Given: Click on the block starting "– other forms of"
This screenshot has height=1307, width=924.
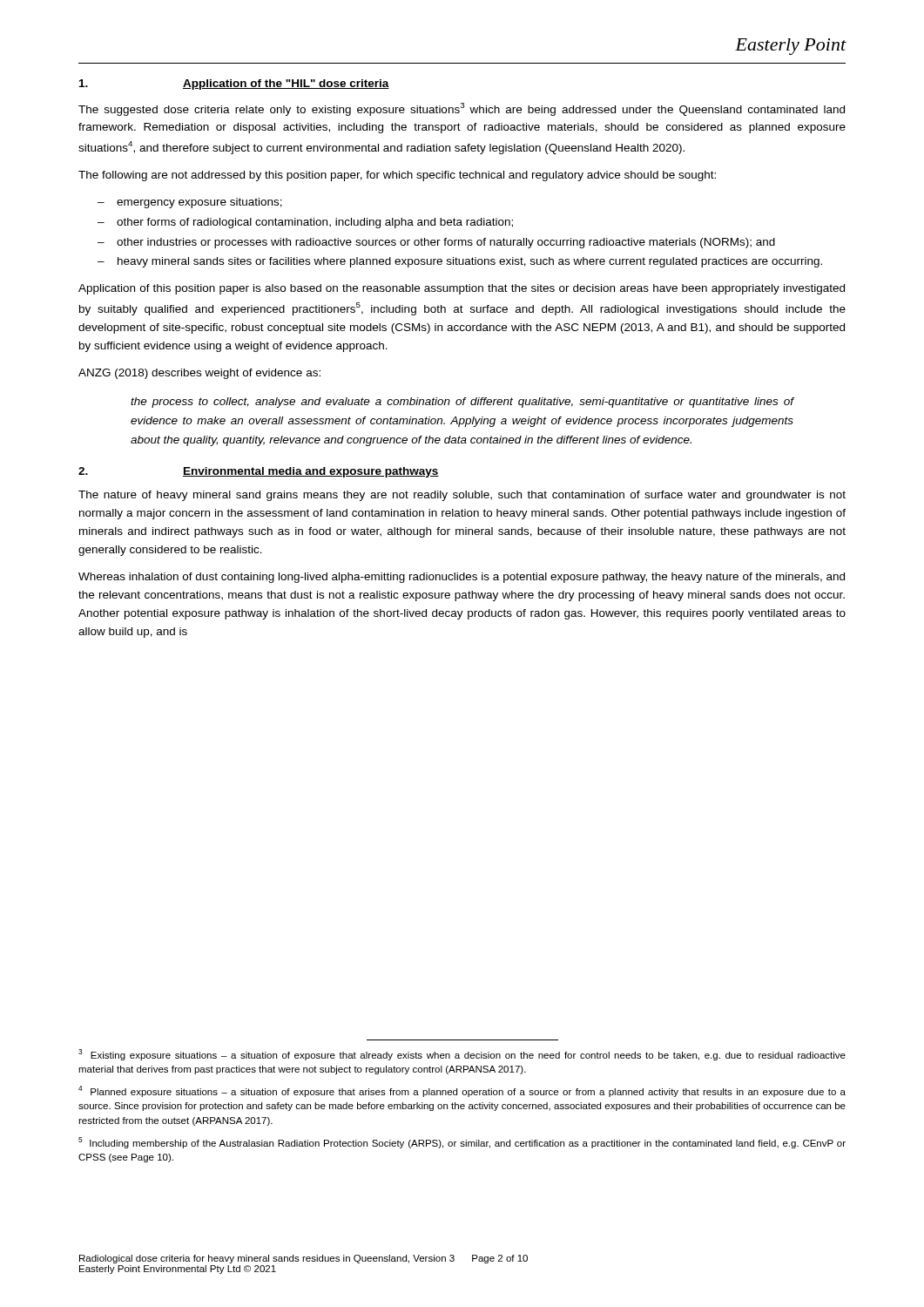Looking at the screenshot, I should [471, 222].
